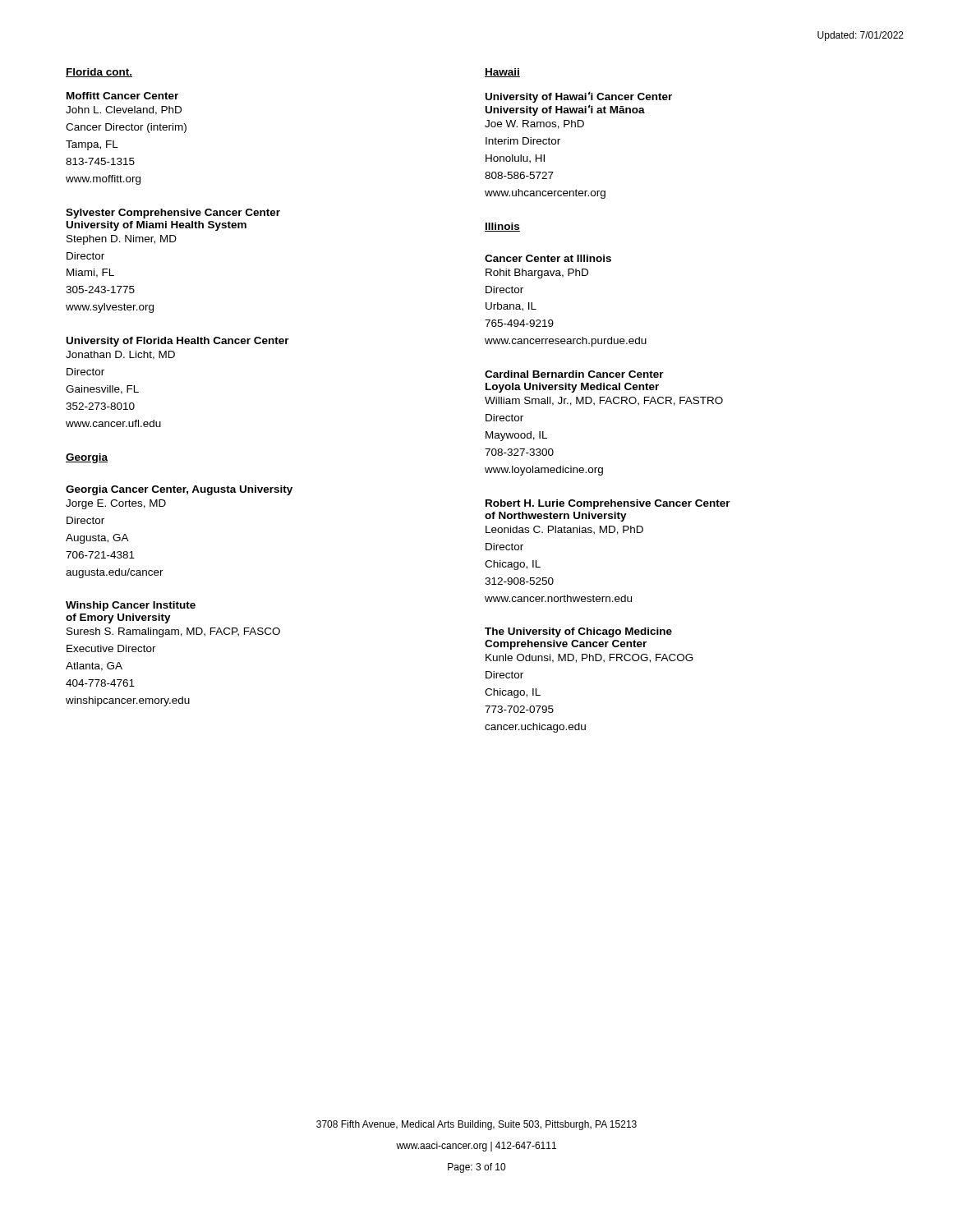Find the text starting "Moffitt Cancer Center"

122,96
